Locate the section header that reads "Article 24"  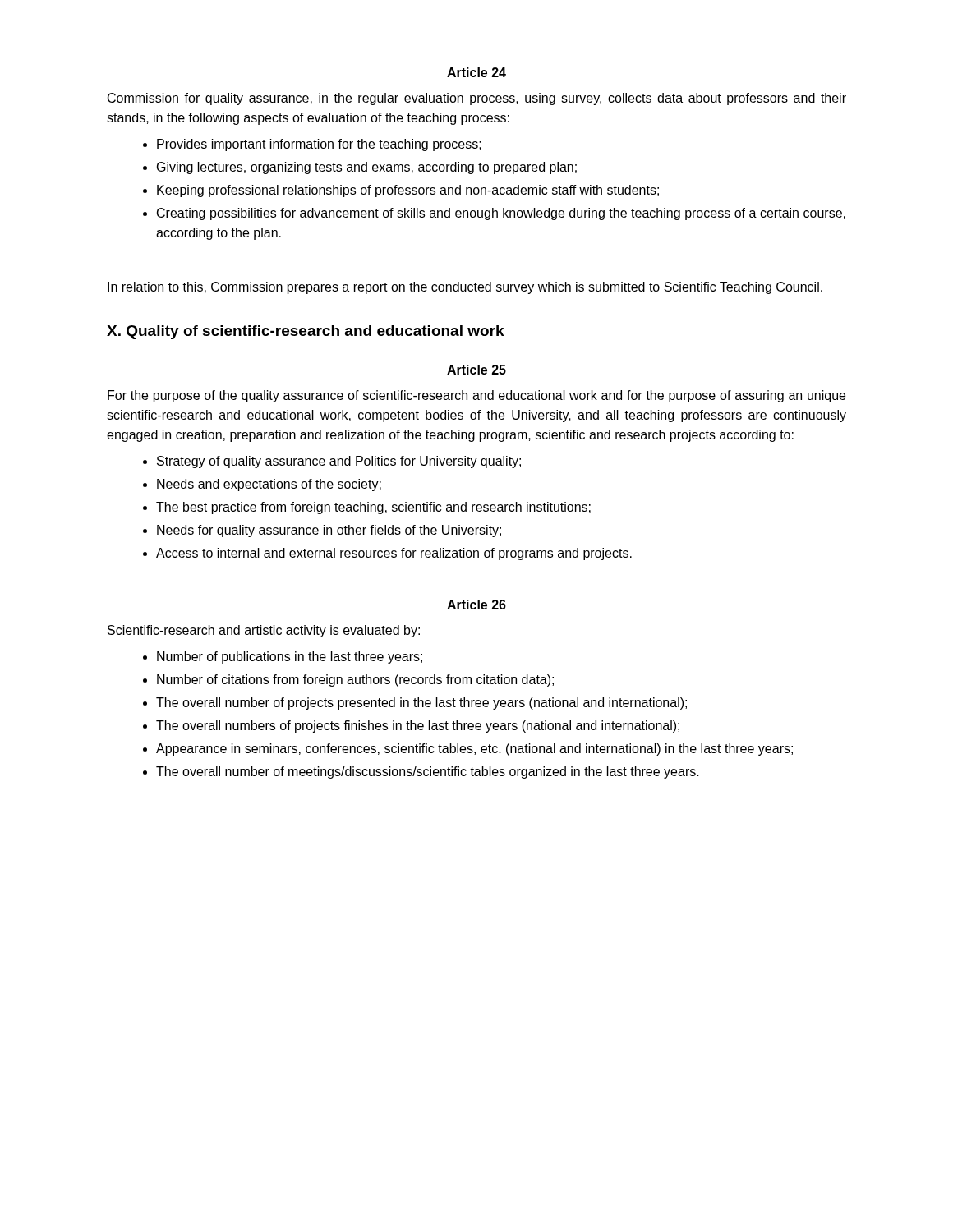(x=476, y=73)
